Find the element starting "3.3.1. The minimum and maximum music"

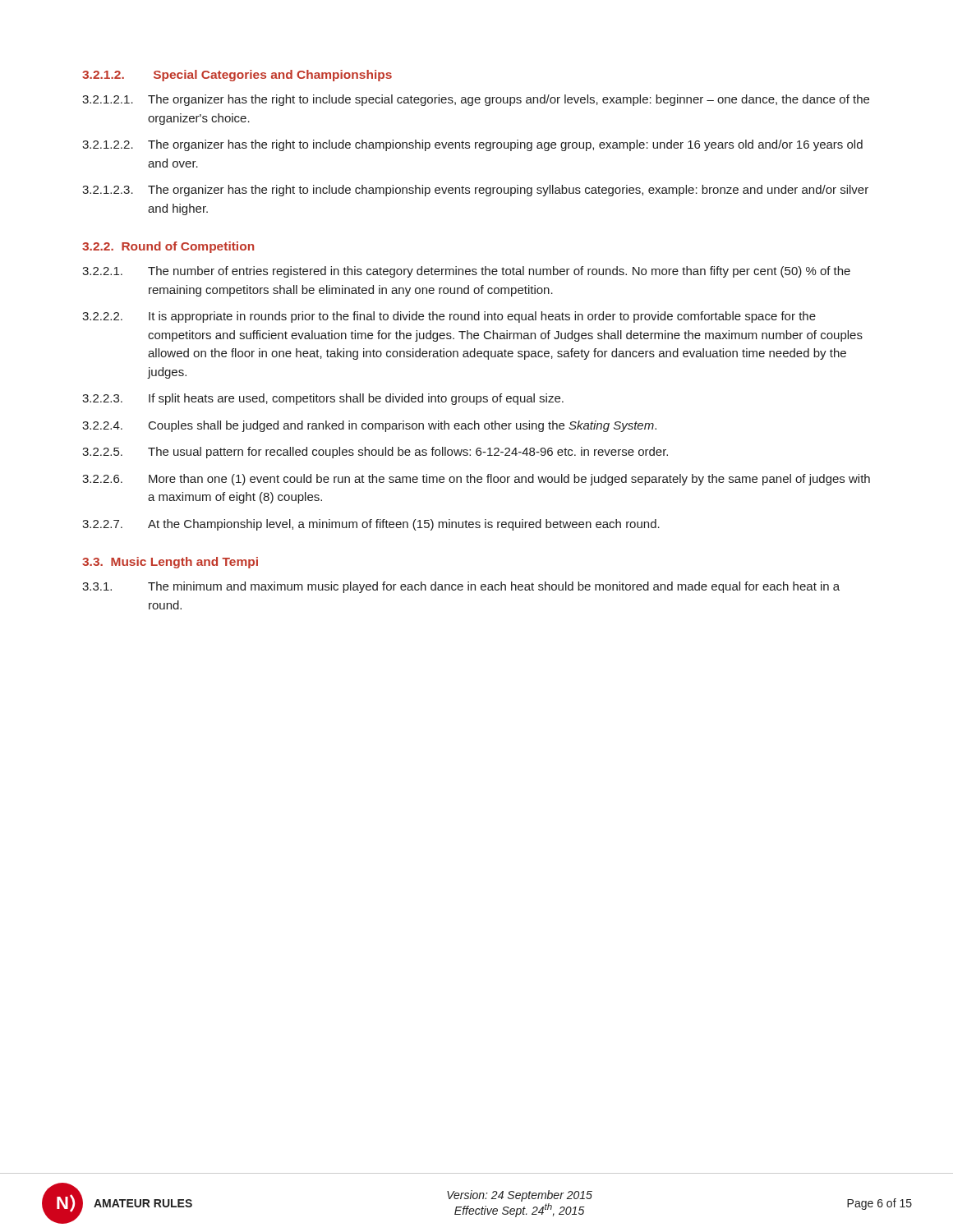point(476,596)
